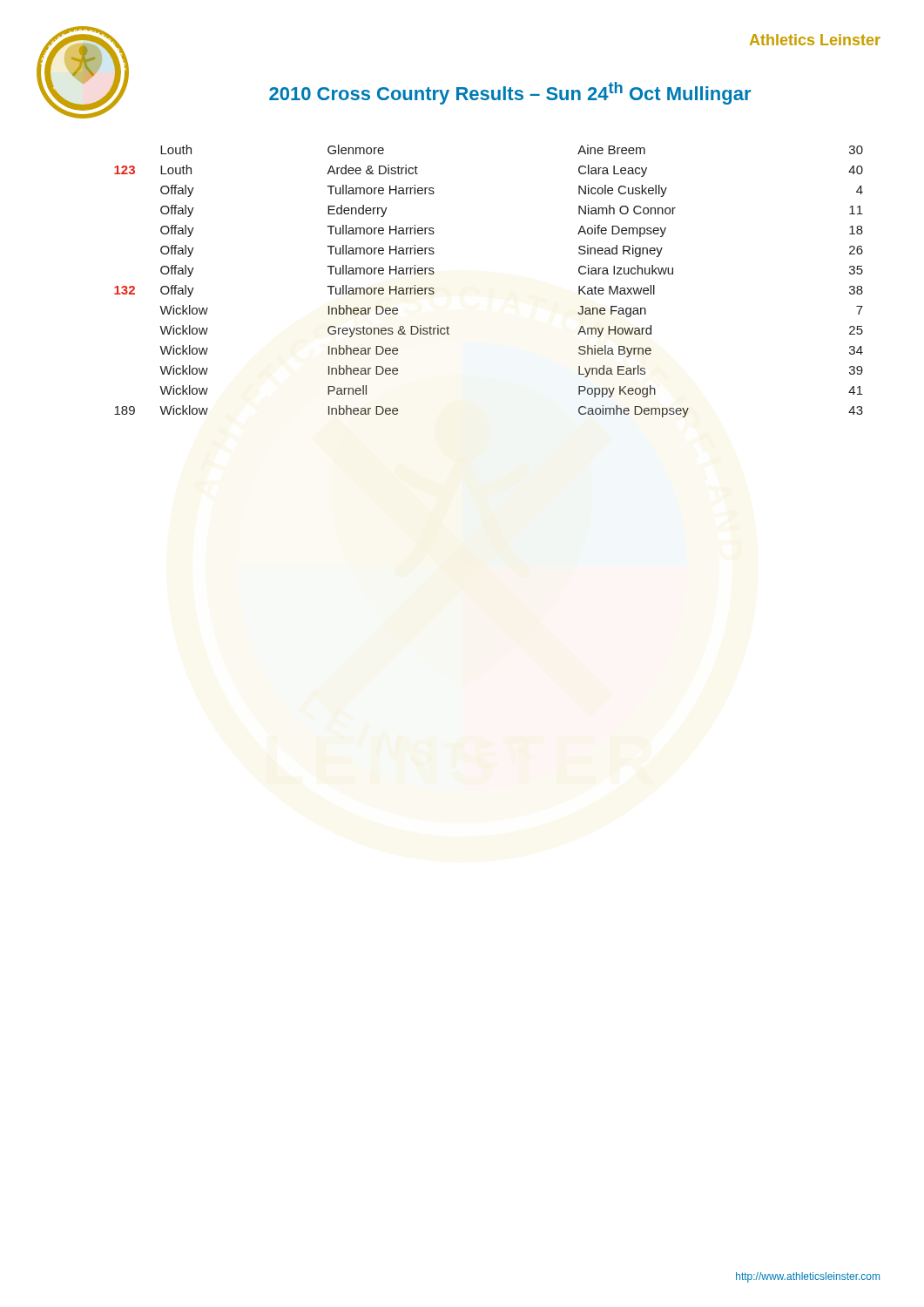The image size is (924, 1307).
Task: Locate the text block starting "2010 Cross Country Results"
Action: point(510,92)
